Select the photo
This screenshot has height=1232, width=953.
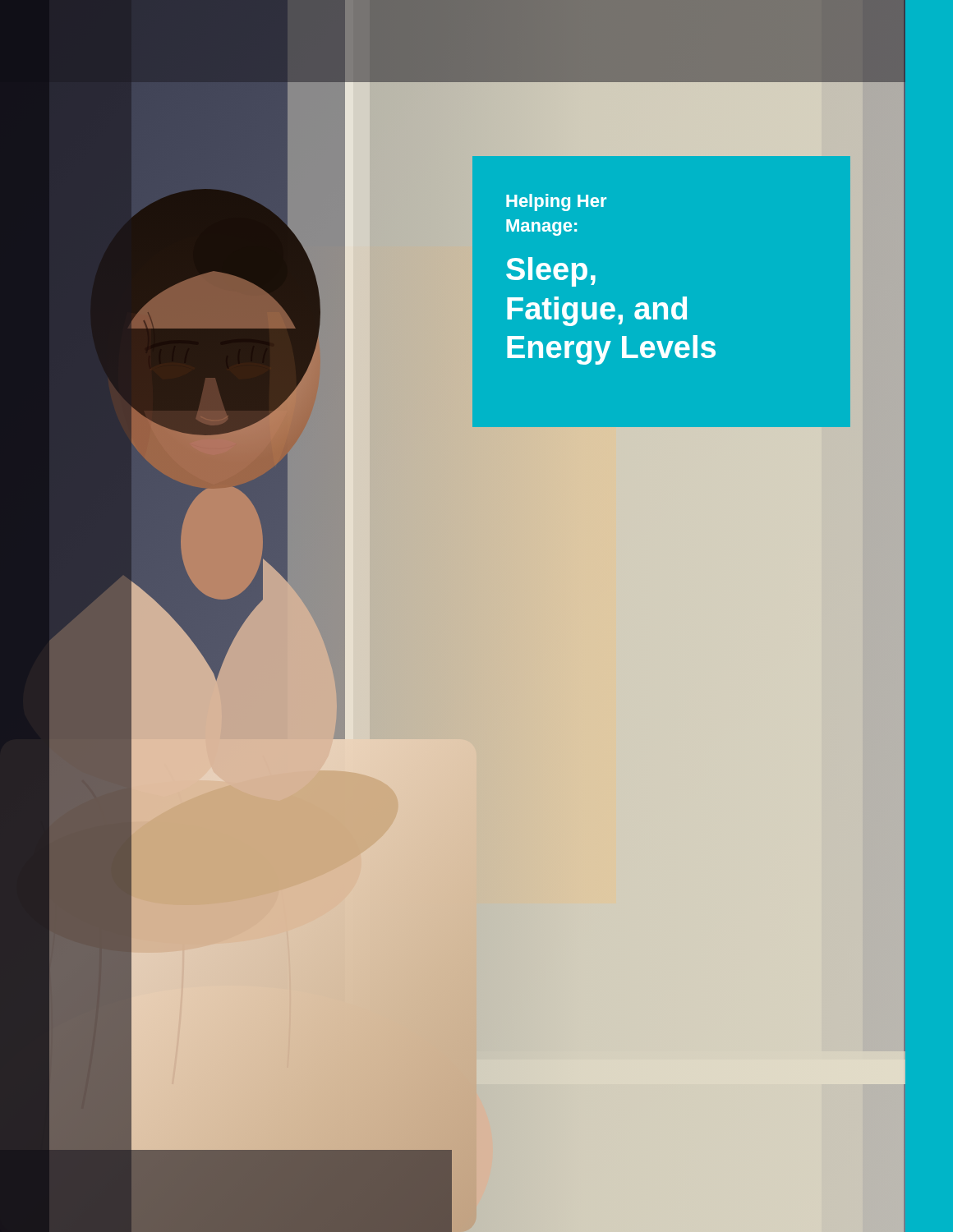[x=476, y=616]
